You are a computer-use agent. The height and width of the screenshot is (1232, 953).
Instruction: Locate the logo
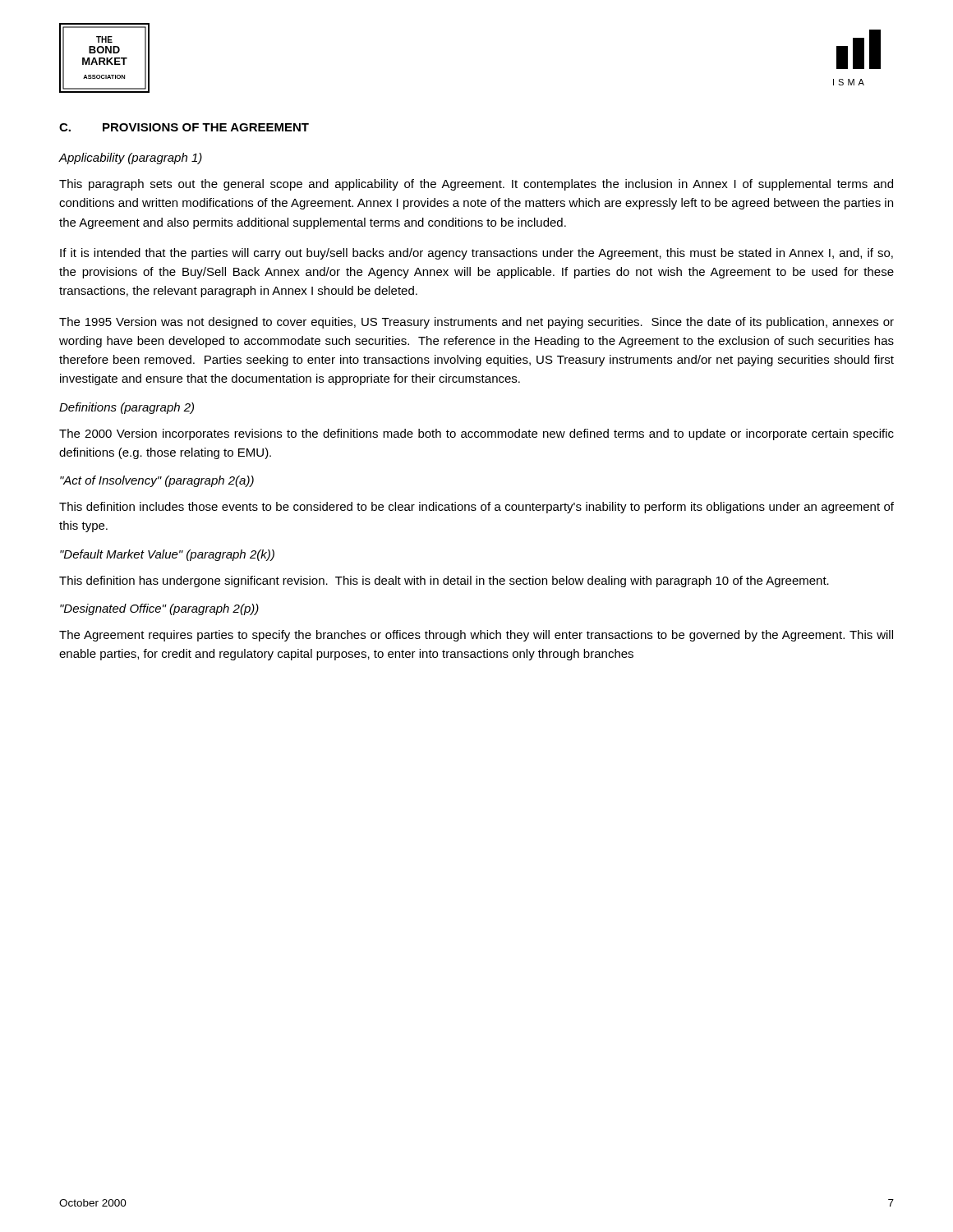[476, 60]
